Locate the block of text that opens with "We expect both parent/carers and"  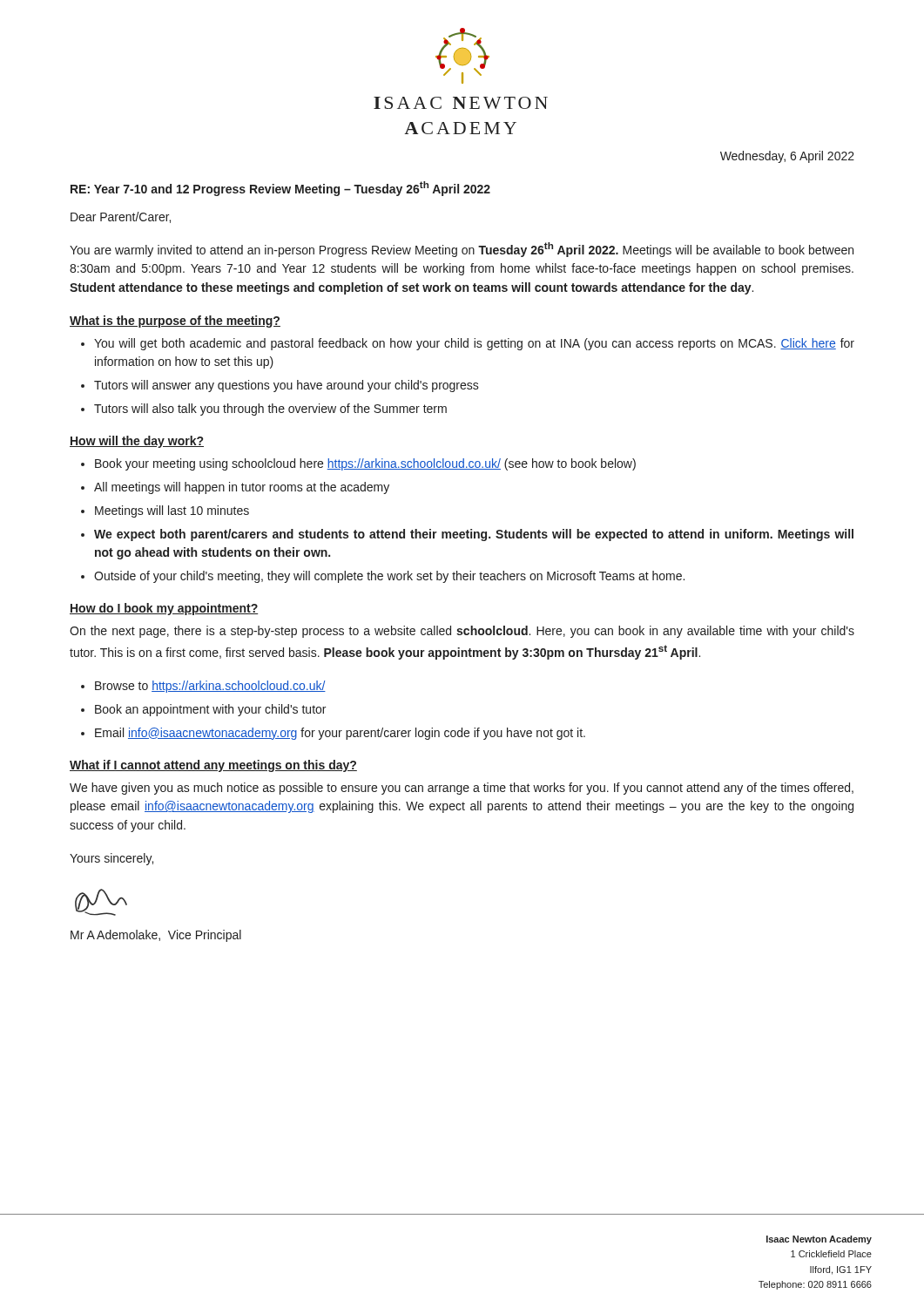pyautogui.click(x=474, y=543)
